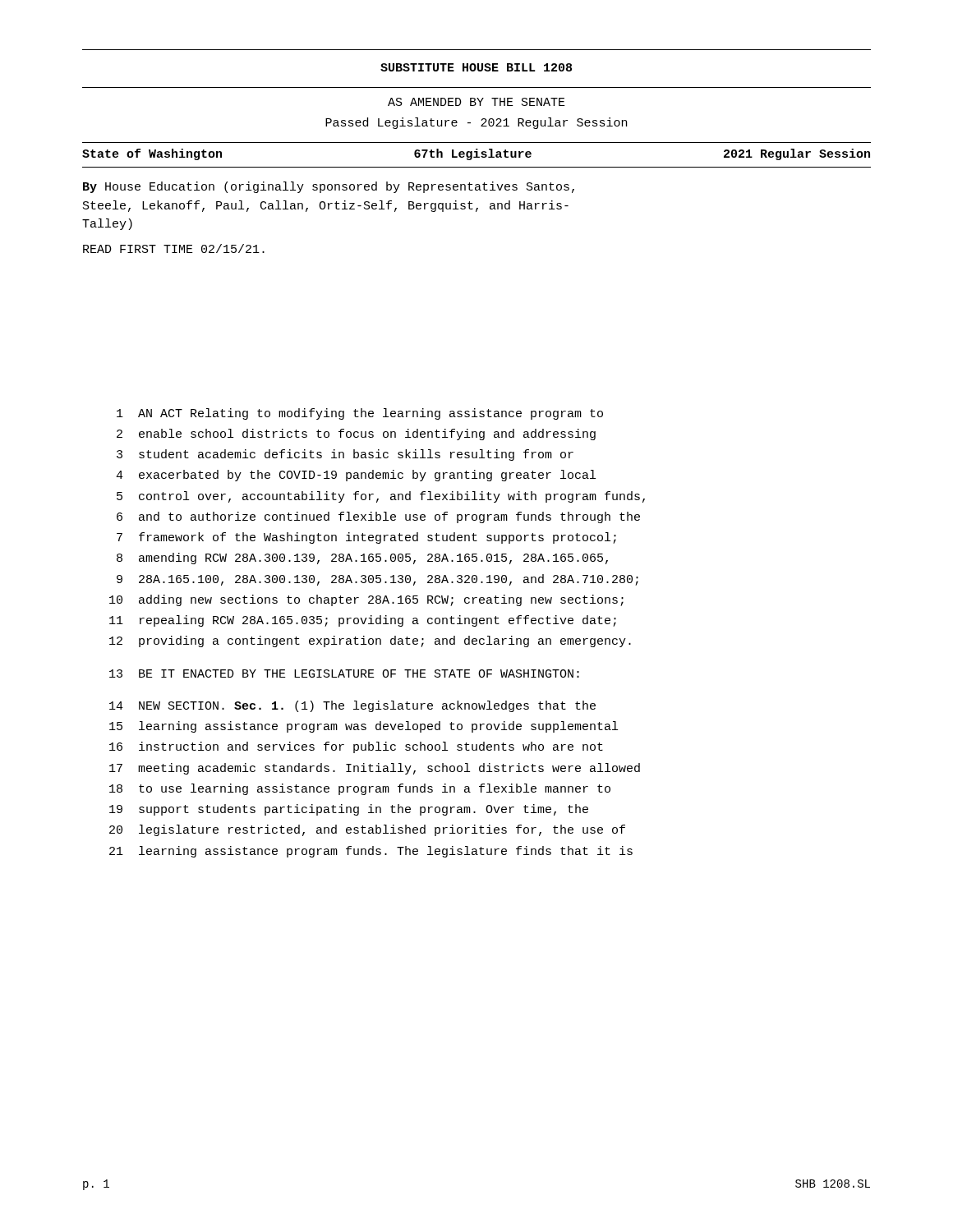Select the text block that reads "AS AMENDED BY THE"
Viewport: 953px width, 1232px height.
(x=476, y=103)
